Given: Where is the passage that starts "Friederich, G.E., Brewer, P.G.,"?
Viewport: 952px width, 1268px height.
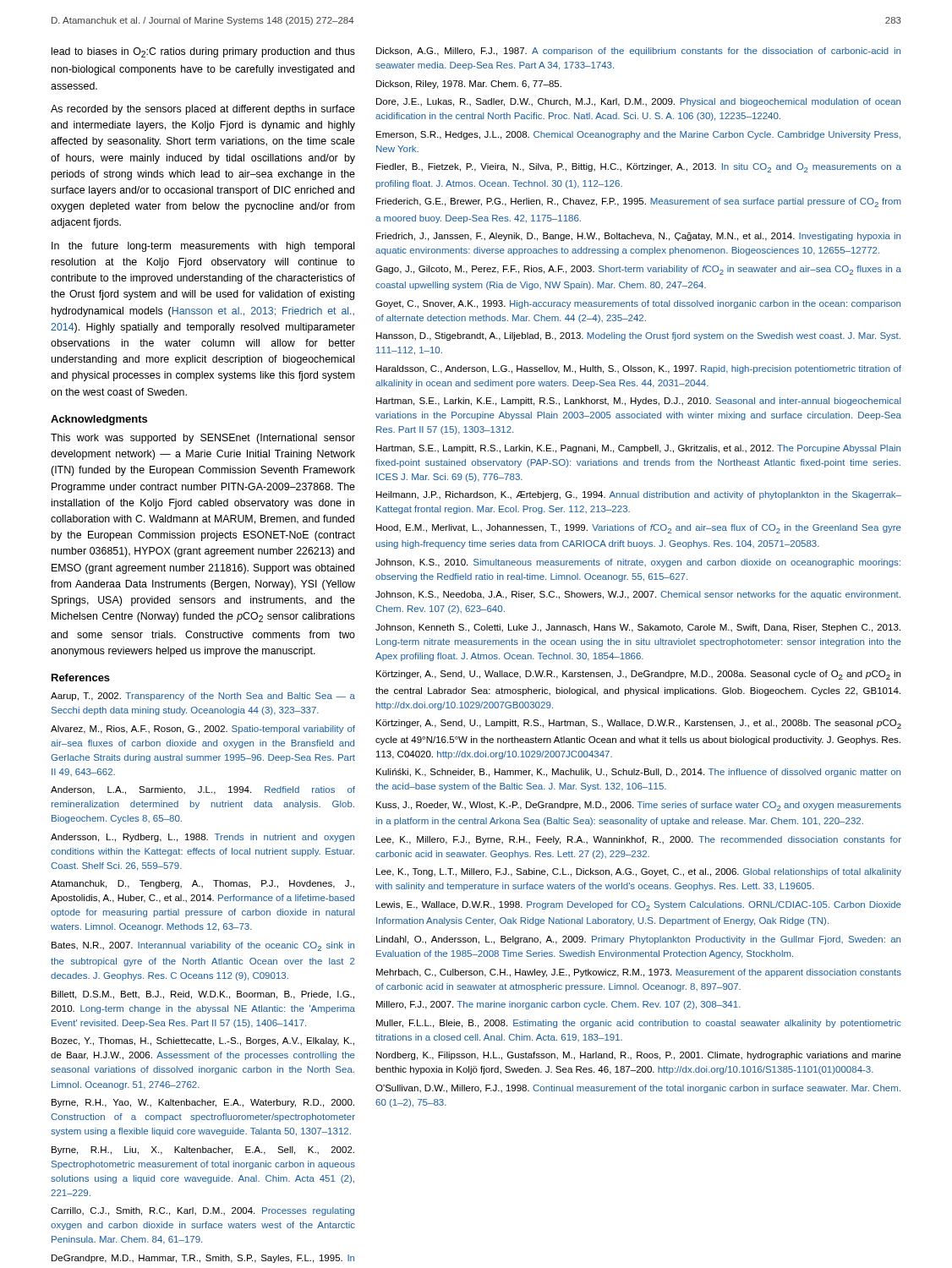Looking at the screenshot, I should pos(638,209).
